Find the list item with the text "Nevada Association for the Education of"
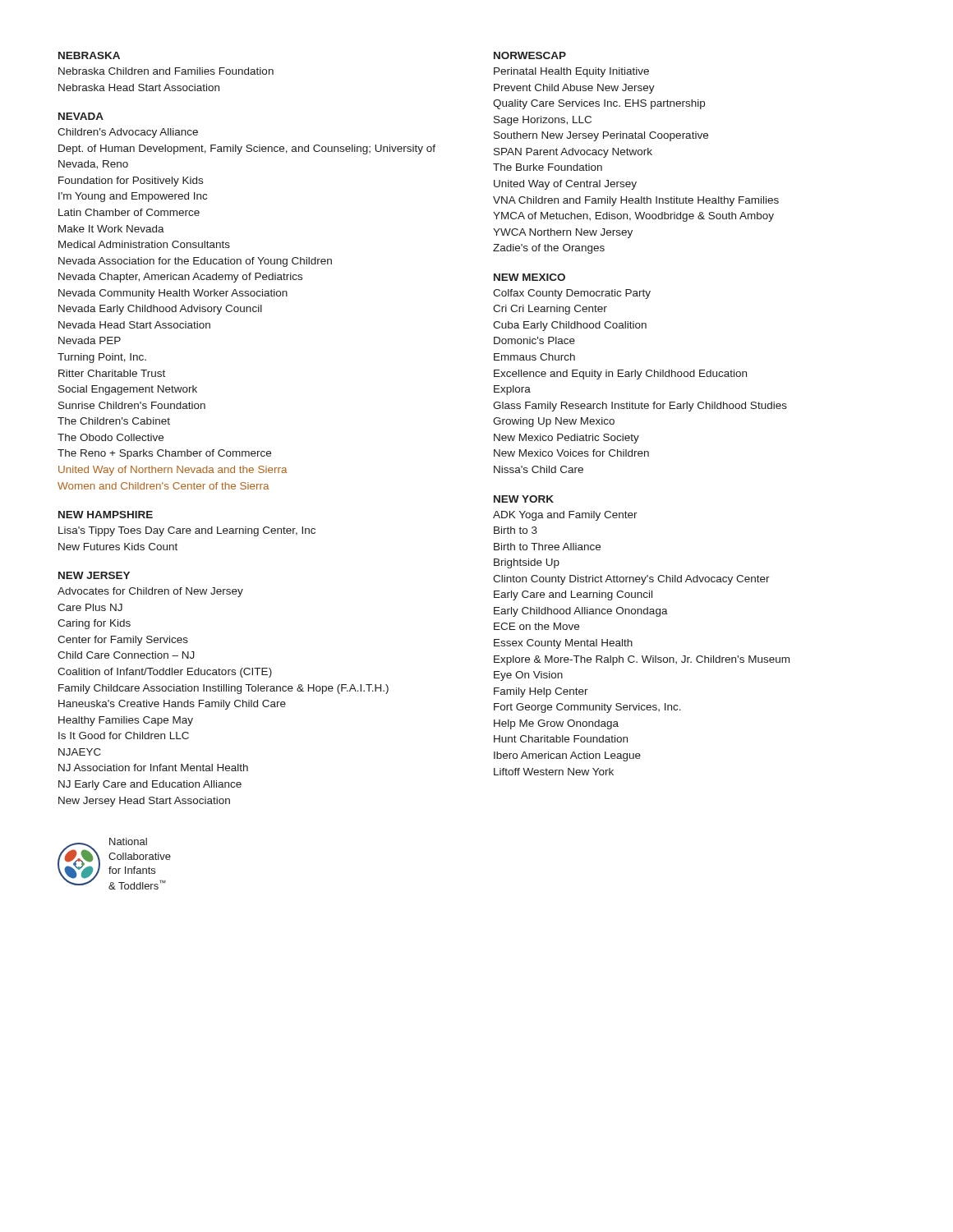953x1232 pixels. 195,260
